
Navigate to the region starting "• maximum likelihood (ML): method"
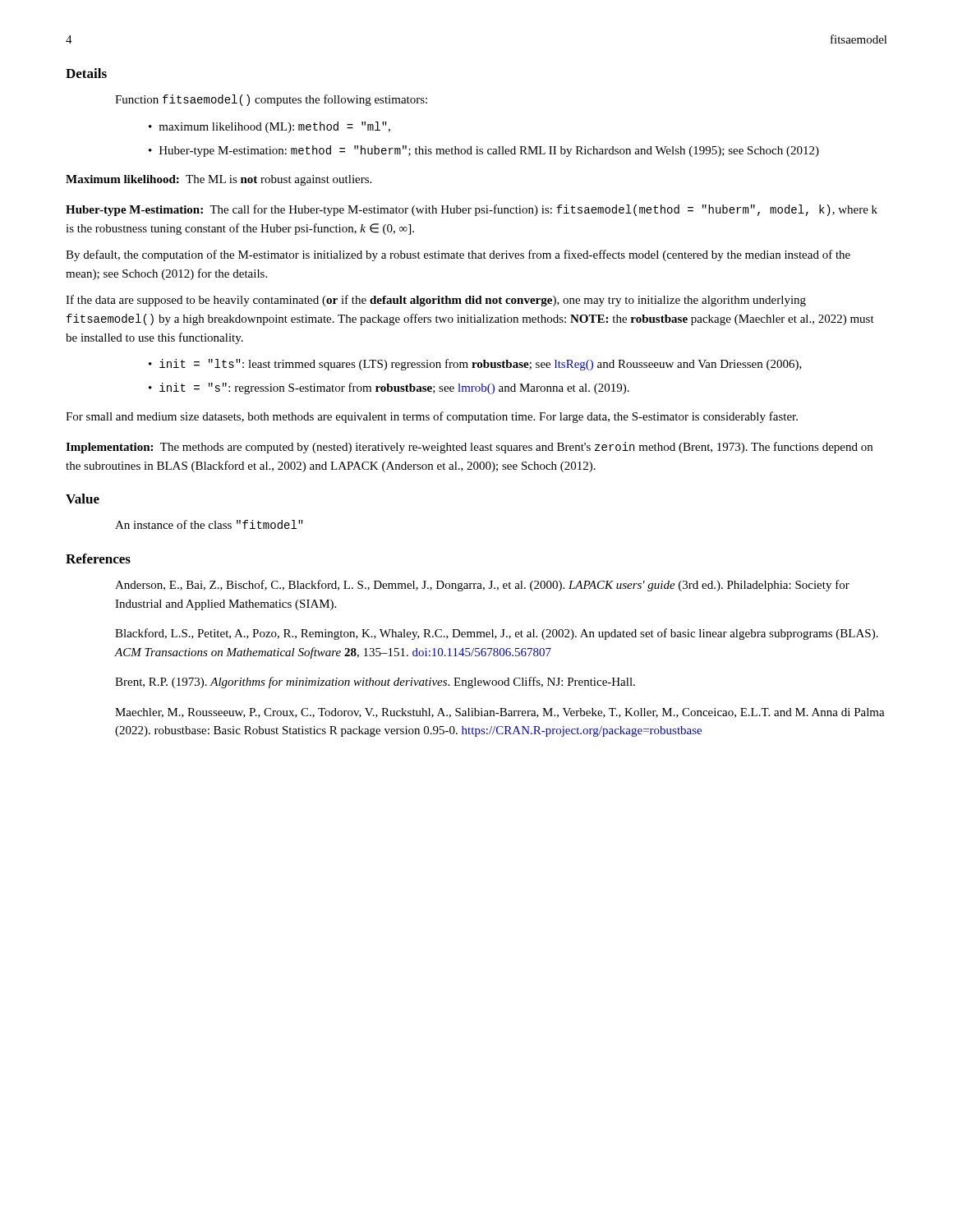click(269, 127)
